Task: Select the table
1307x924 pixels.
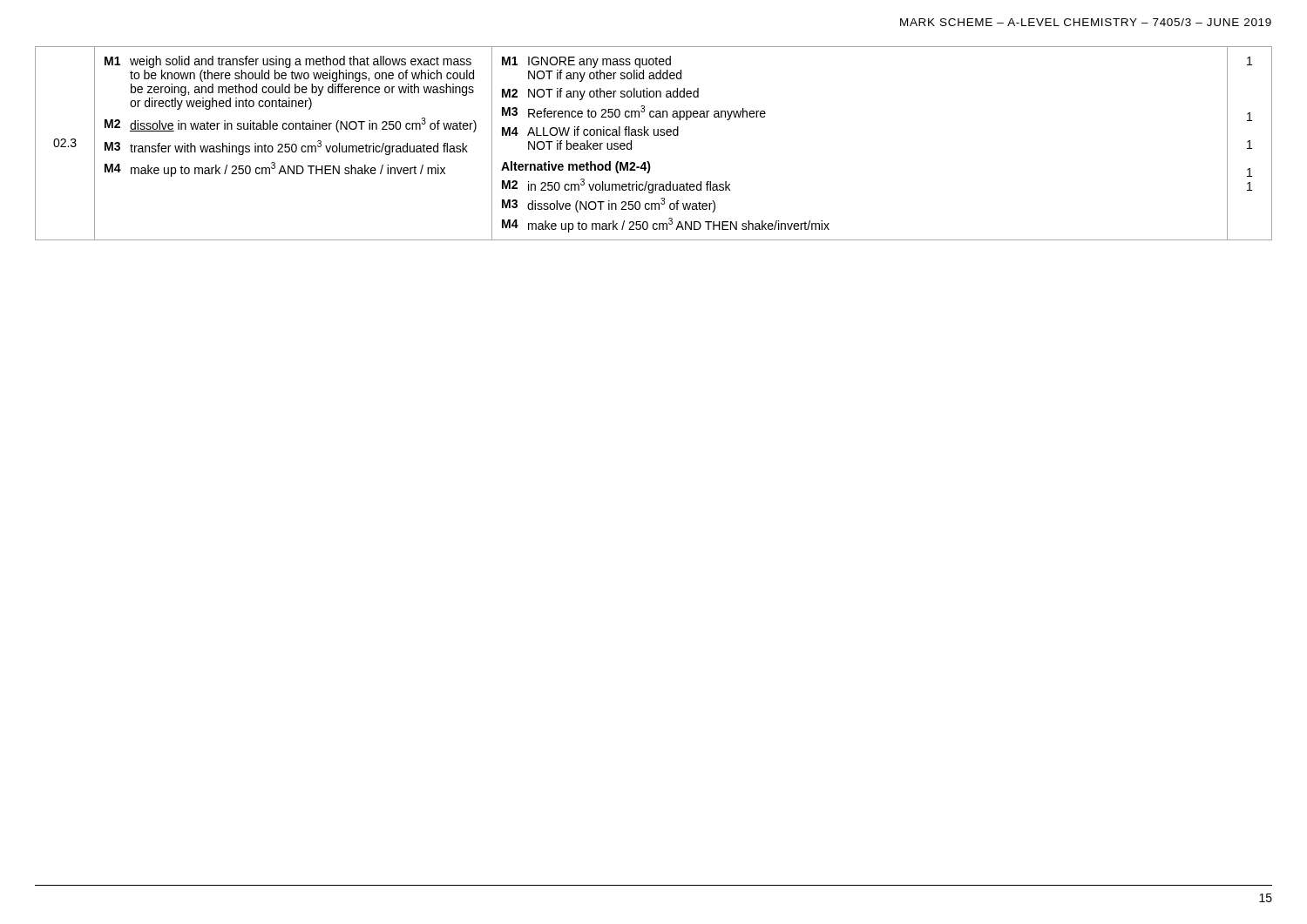Action: pos(654,139)
